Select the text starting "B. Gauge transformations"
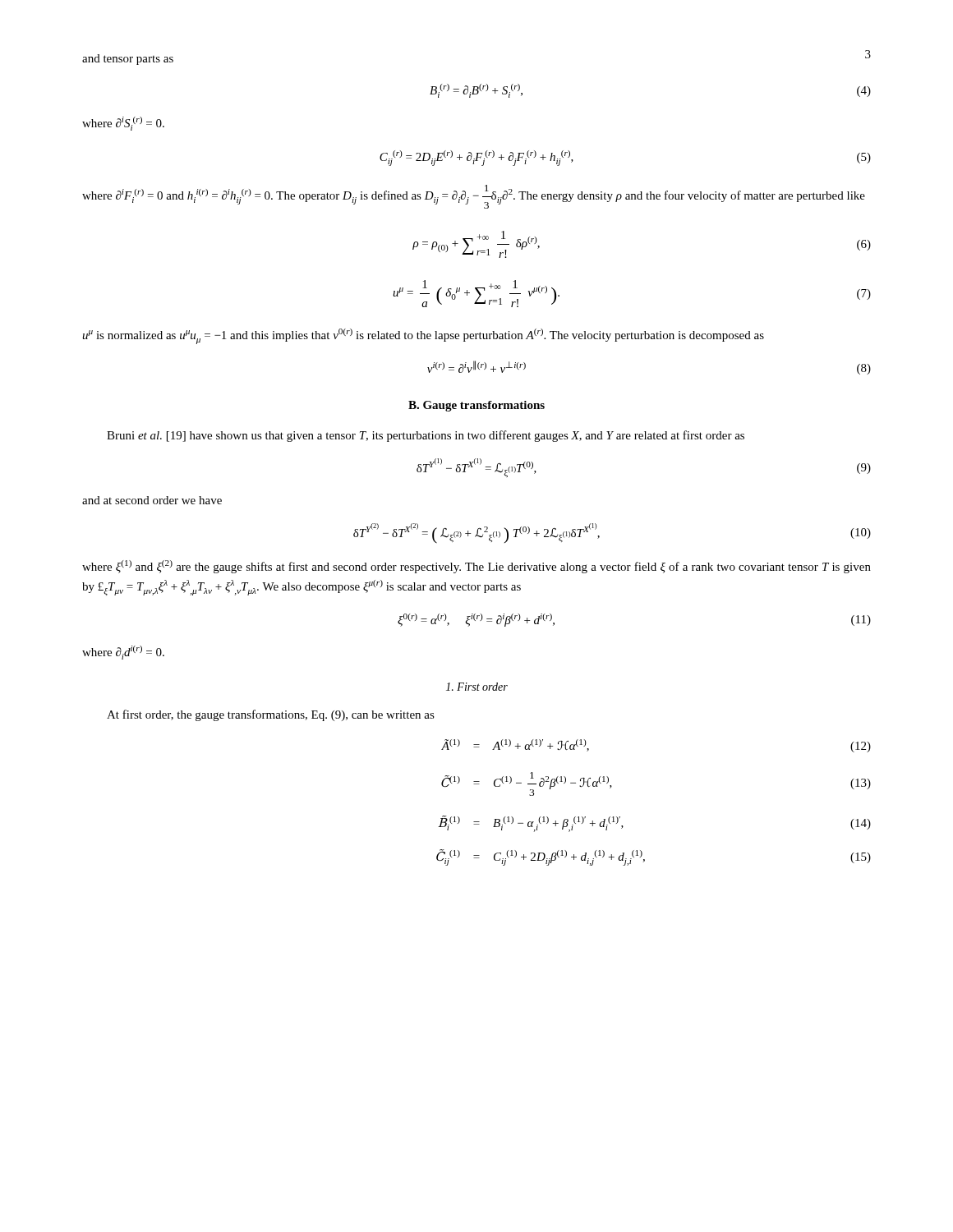Viewport: 953px width, 1232px height. [476, 405]
